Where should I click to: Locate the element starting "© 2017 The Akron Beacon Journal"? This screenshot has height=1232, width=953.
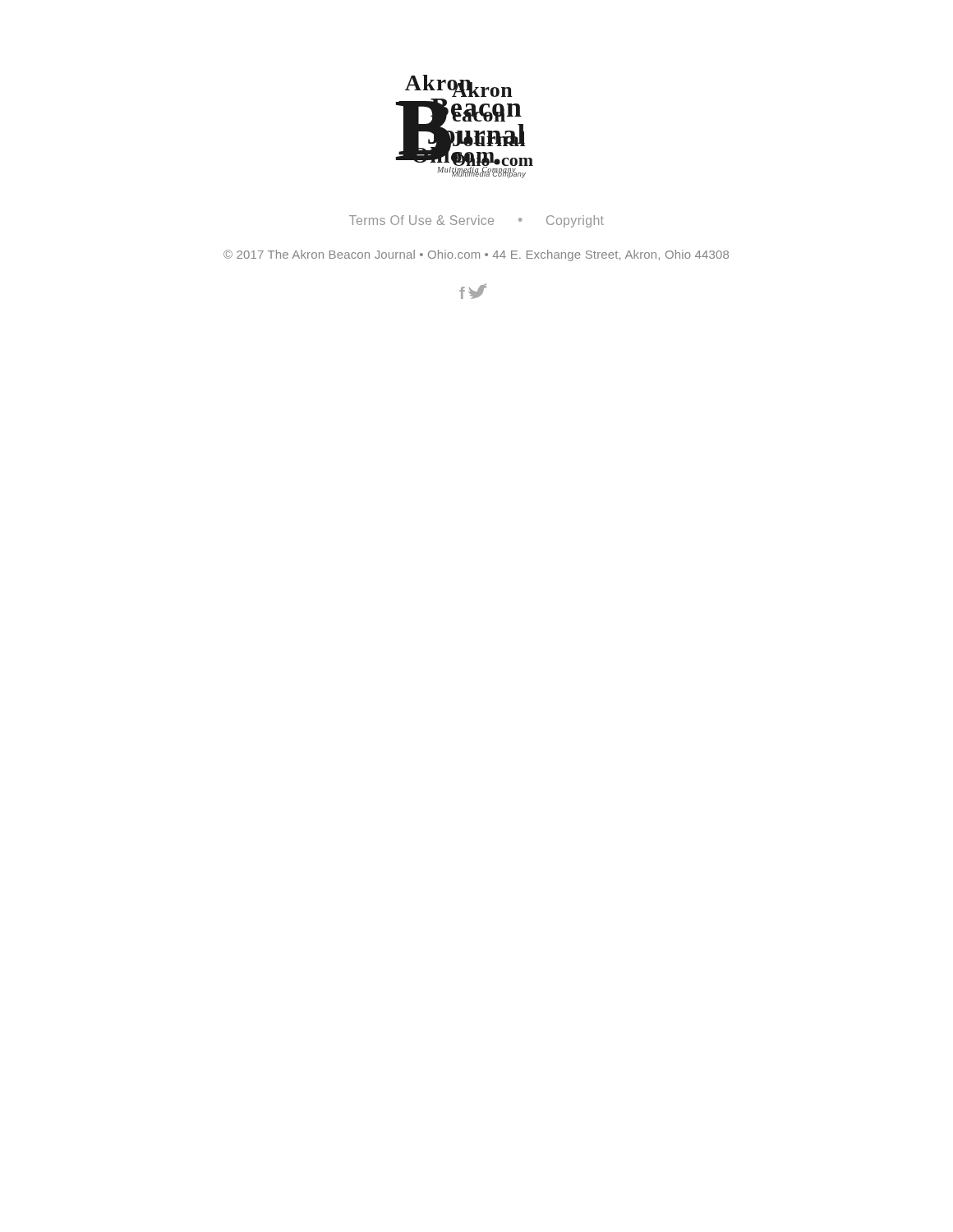point(476,254)
